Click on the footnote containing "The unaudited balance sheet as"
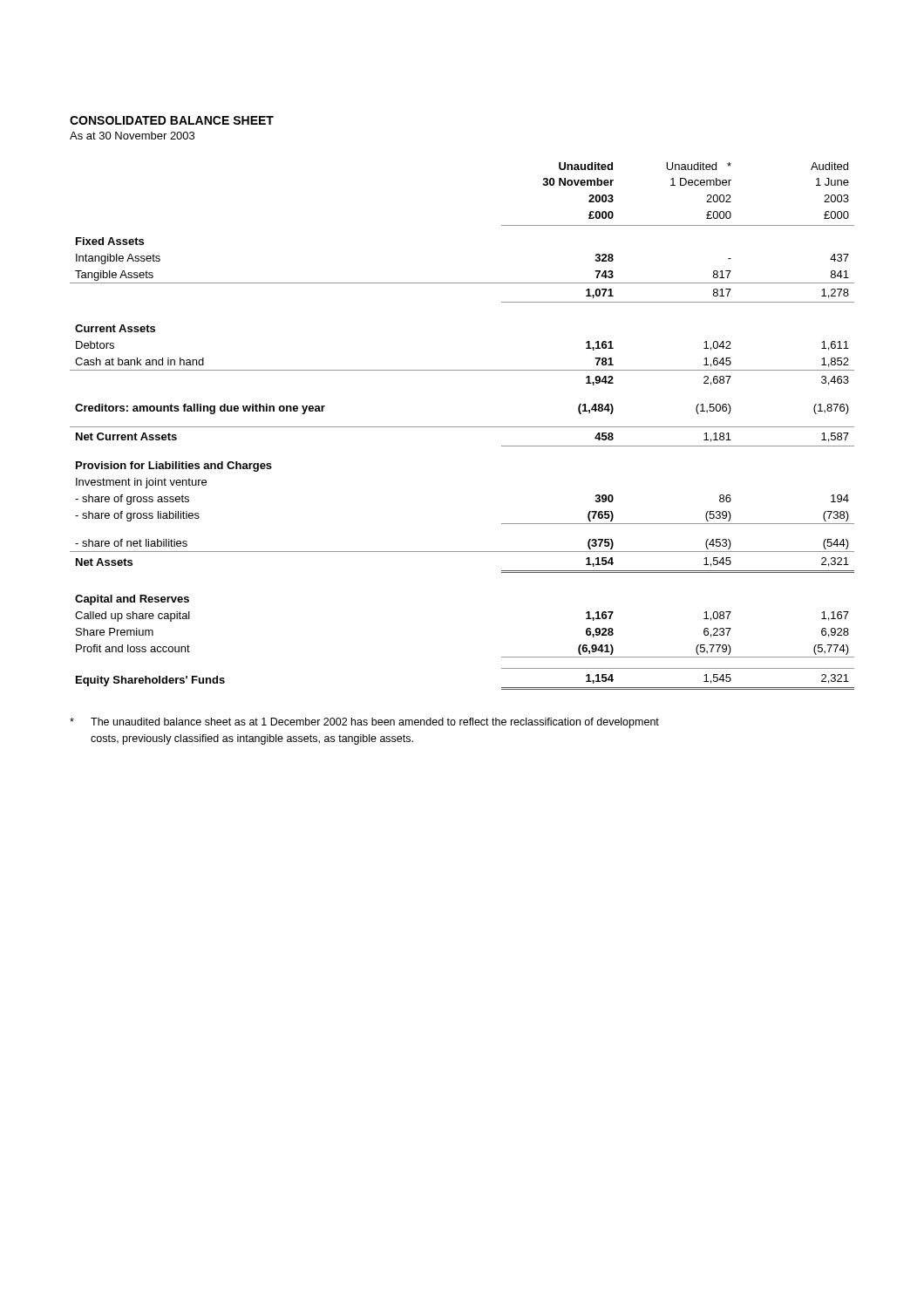Screen dimensions: 1308x924 point(364,729)
